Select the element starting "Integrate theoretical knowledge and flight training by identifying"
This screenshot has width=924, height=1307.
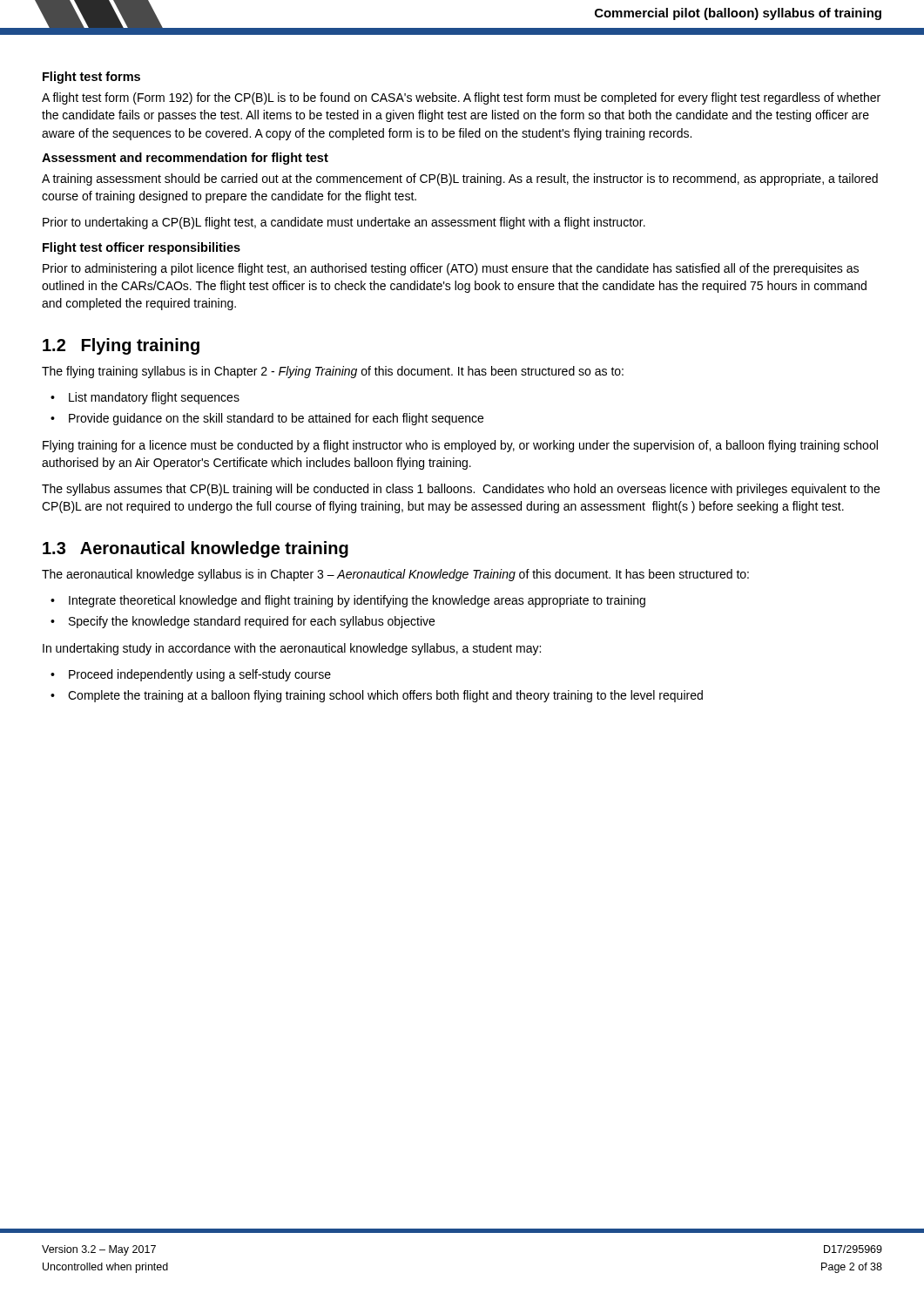[x=357, y=600]
